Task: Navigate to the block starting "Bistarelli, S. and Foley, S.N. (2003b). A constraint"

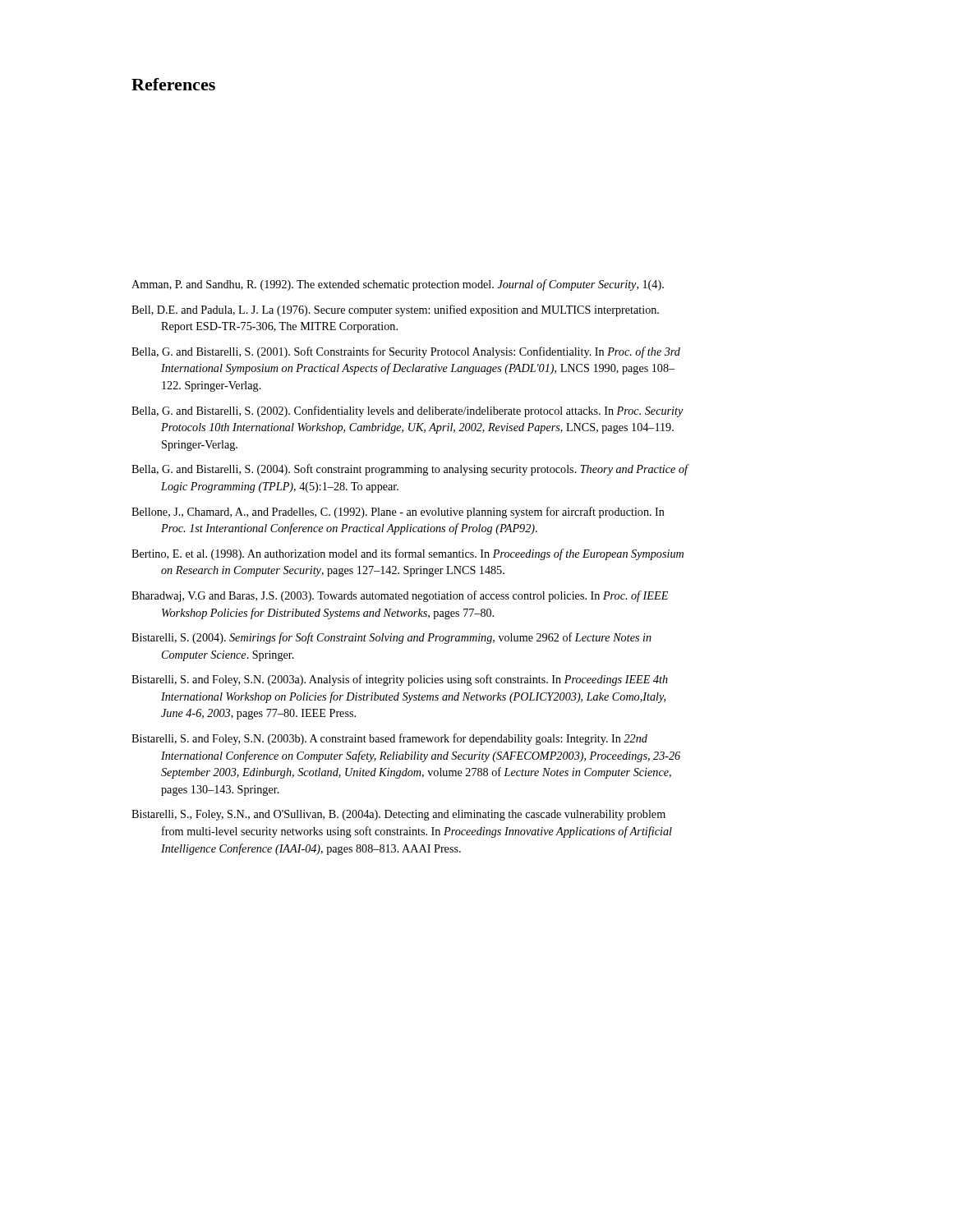Action: 406,764
